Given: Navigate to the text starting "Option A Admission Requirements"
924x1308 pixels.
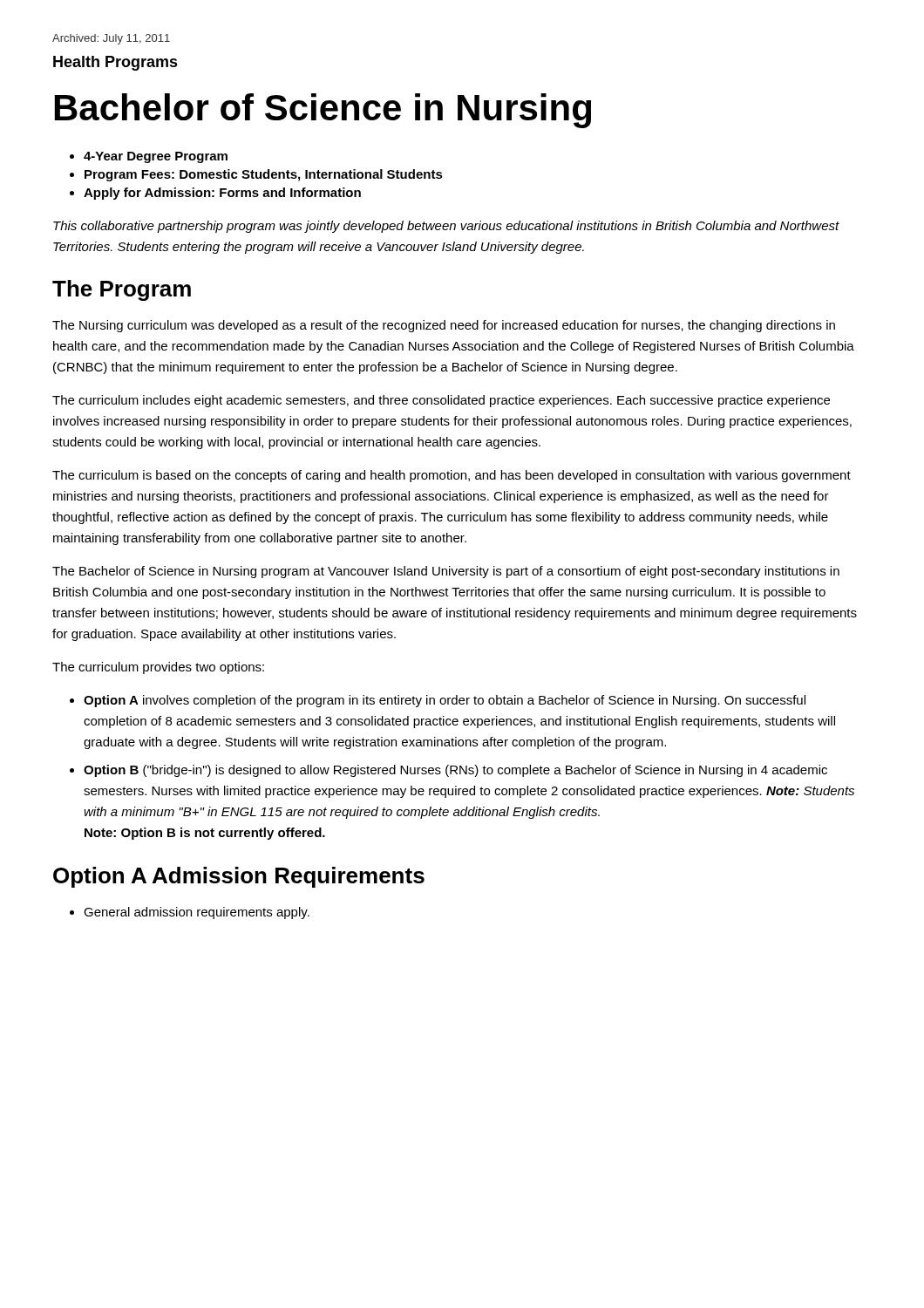Looking at the screenshot, I should pos(239,875).
